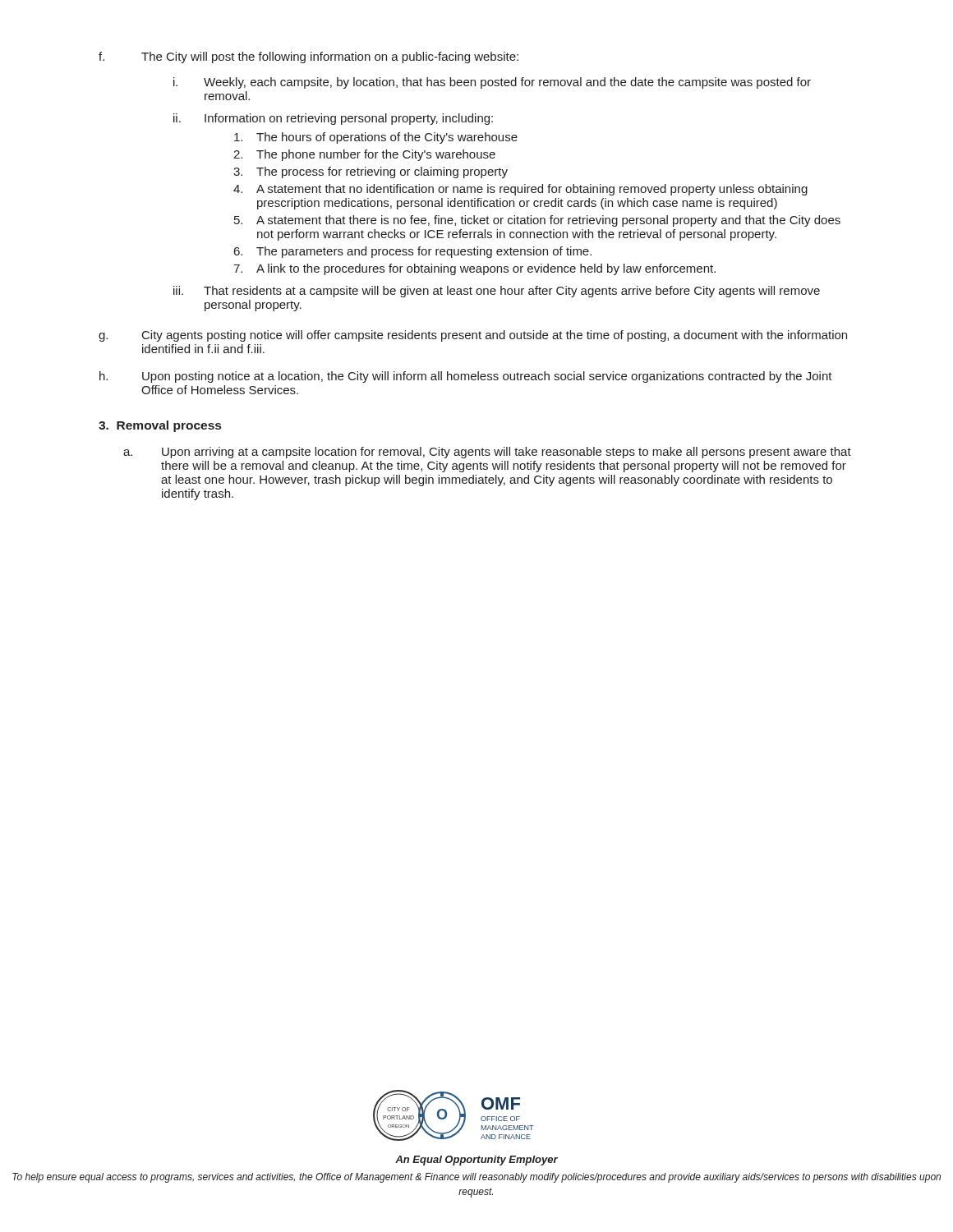
Task: Find the block starting "An Equal Opportunity Employer"
Action: coord(476,1159)
